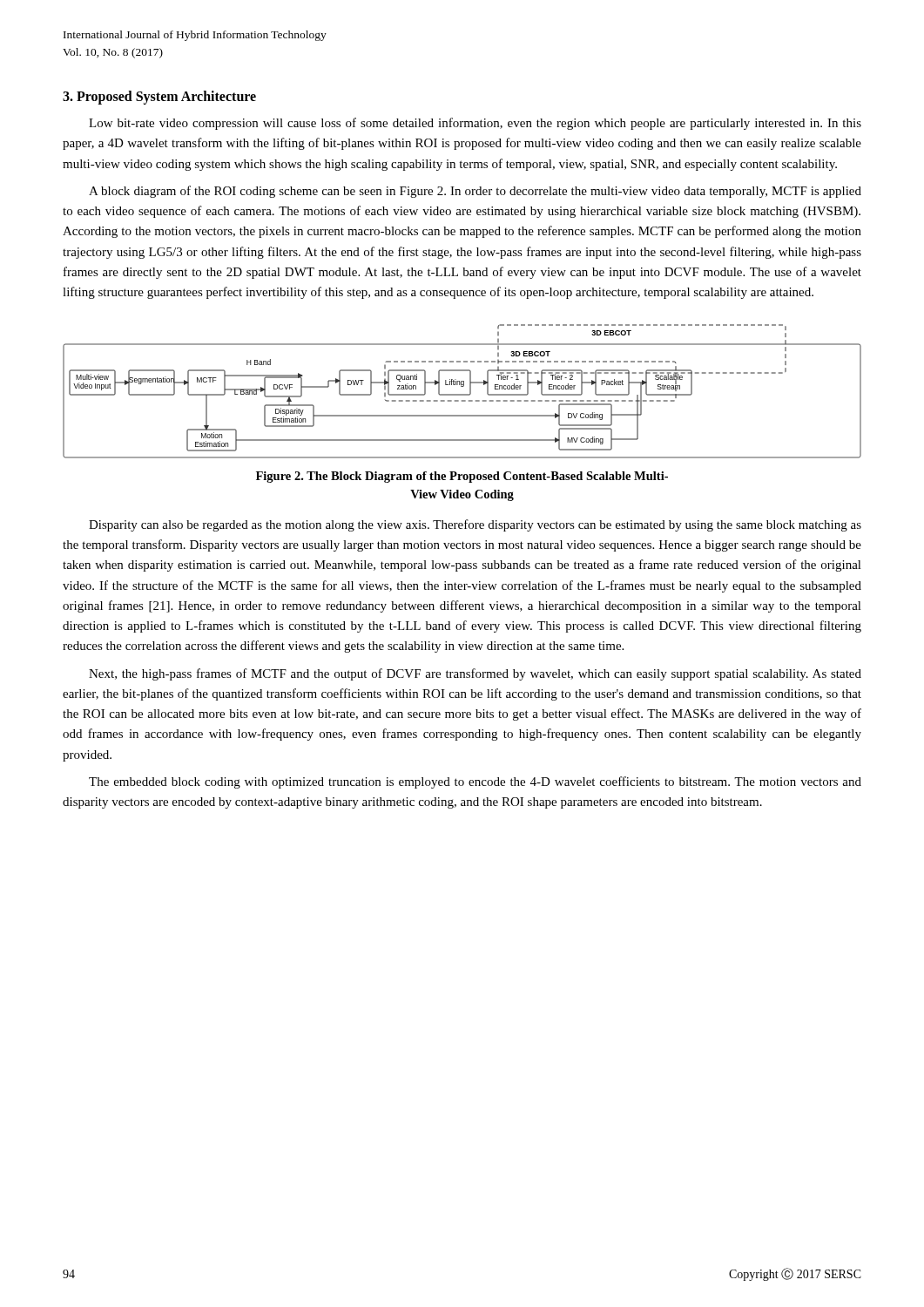Click on the text starting "A block diagram of the ROI"
Image resolution: width=924 pixels, height=1307 pixels.
click(x=462, y=241)
